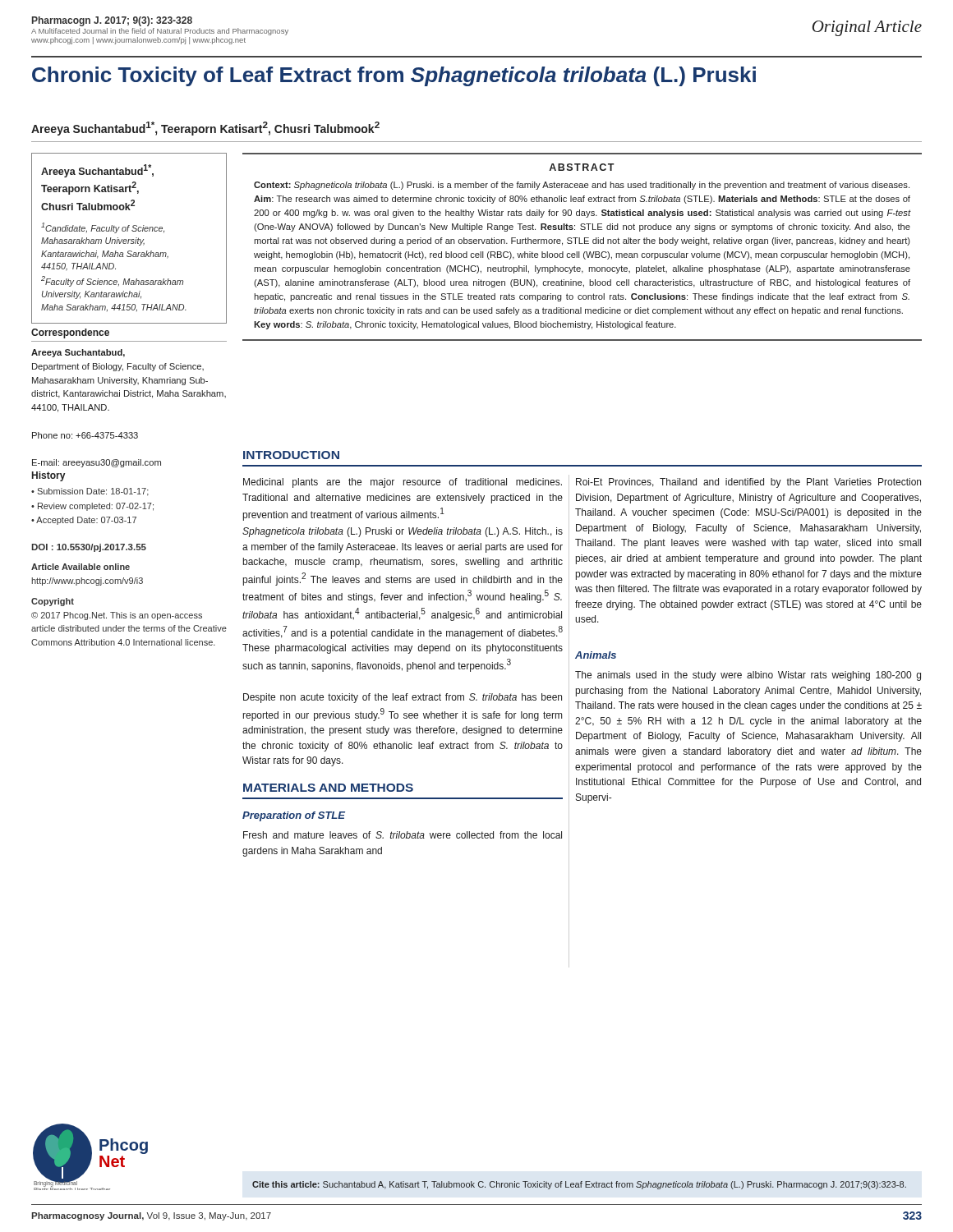Click on the text block that reads "The animals used in the"
The height and width of the screenshot is (1232, 953).
(748, 736)
